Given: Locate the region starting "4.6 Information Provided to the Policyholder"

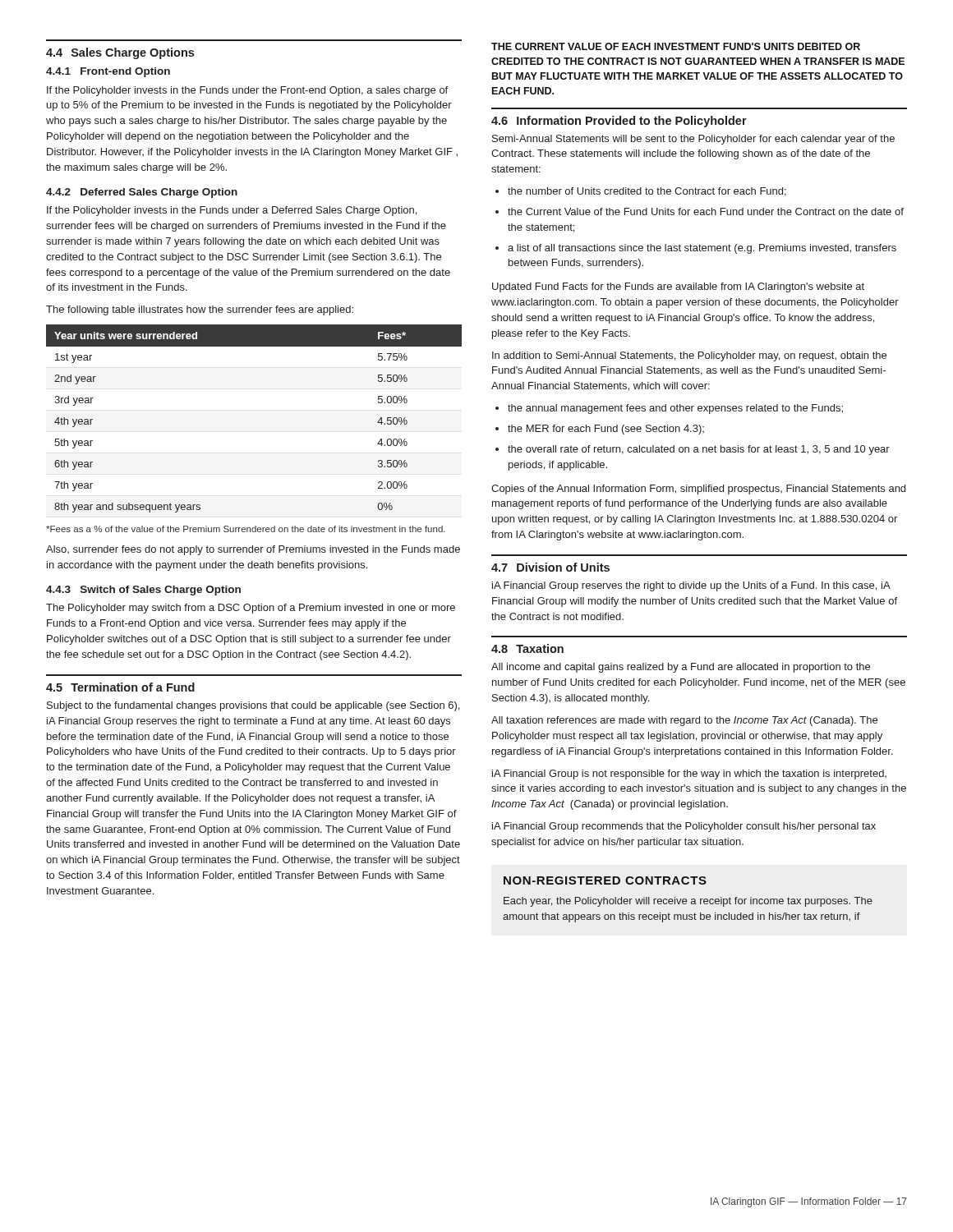Looking at the screenshot, I should click(619, 120).
